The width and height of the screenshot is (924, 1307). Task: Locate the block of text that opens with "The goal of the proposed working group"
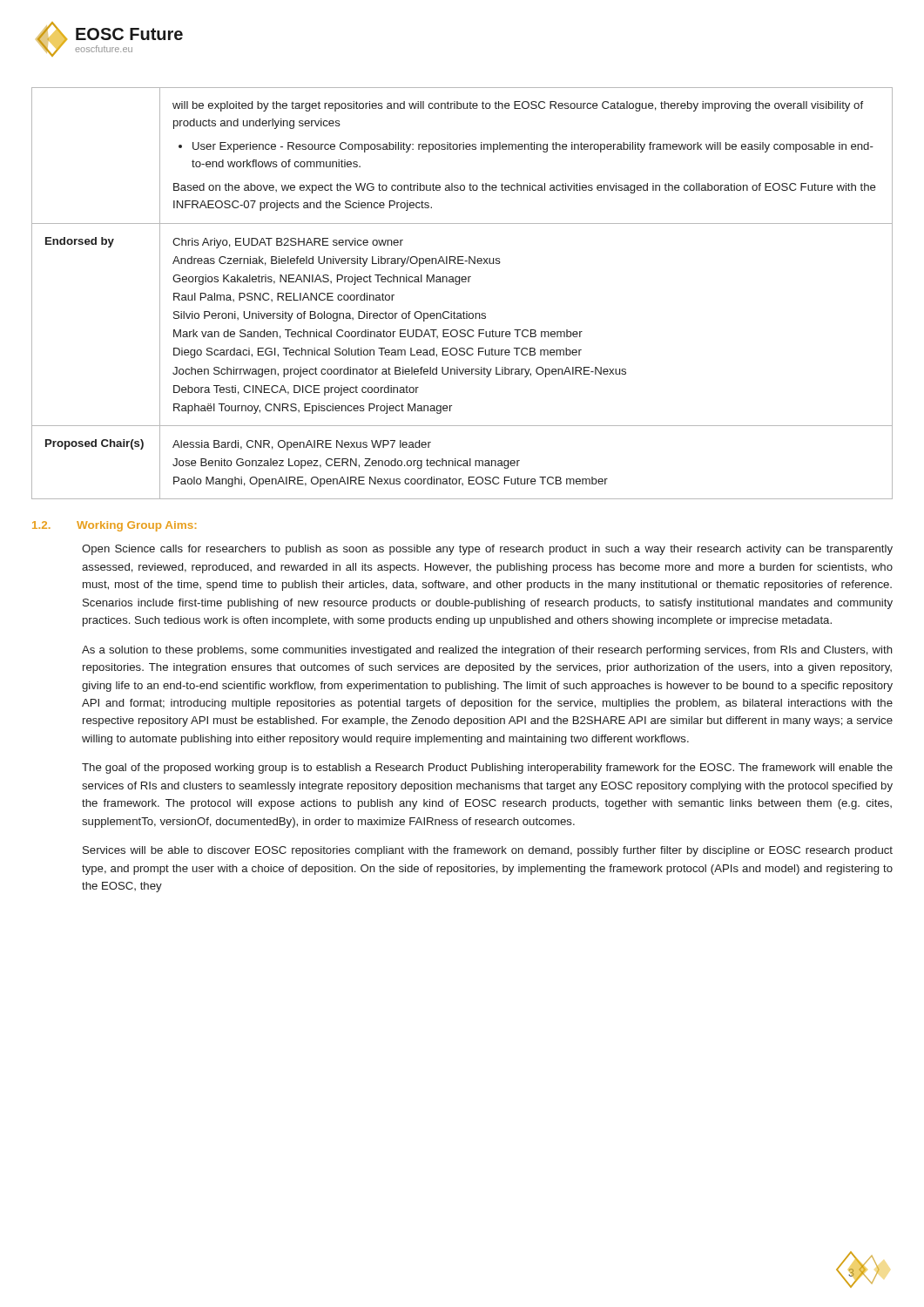pyautogui.click(x=487, y=794)
